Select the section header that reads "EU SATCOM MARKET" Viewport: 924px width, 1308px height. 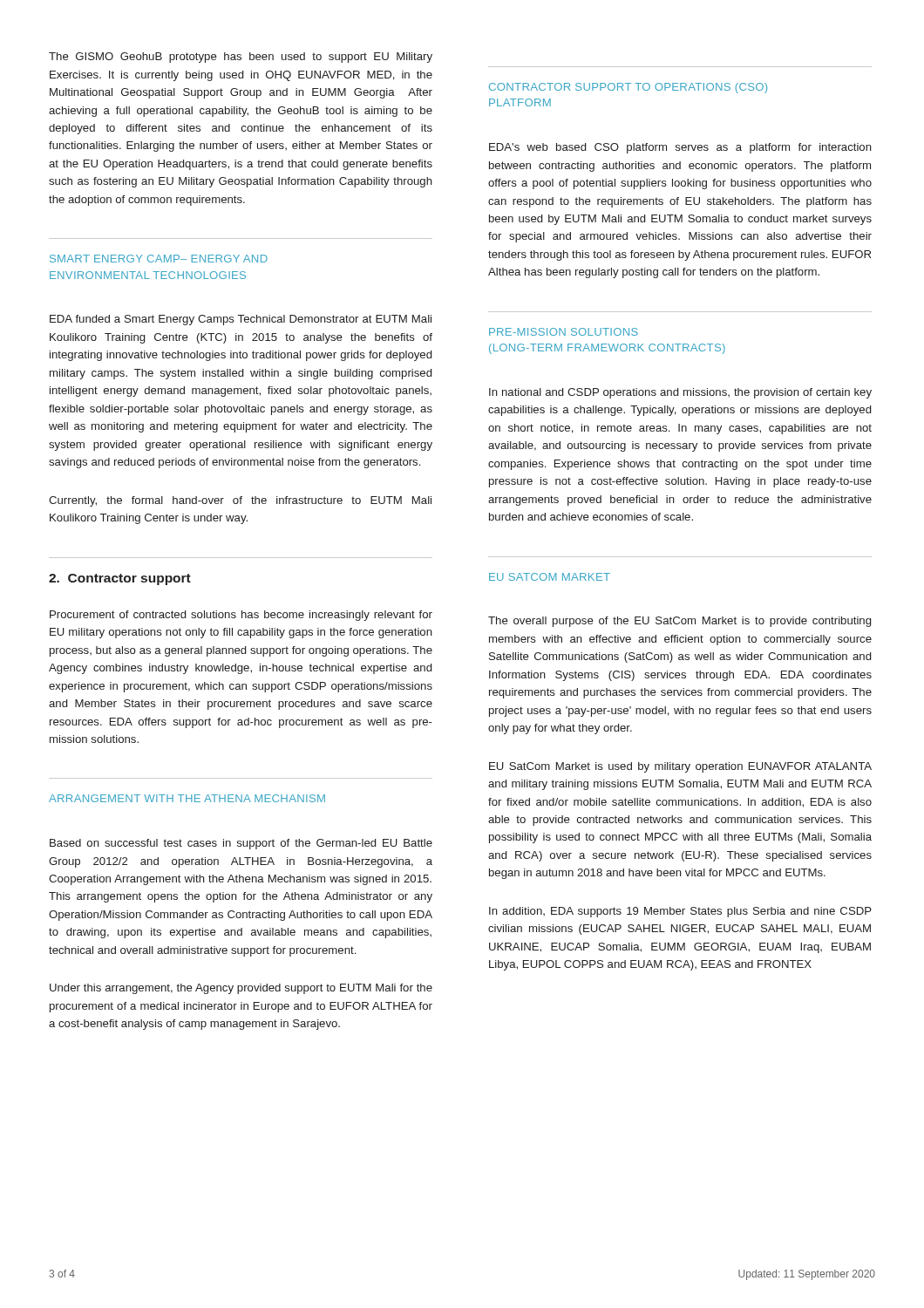[x=550, y=577]
